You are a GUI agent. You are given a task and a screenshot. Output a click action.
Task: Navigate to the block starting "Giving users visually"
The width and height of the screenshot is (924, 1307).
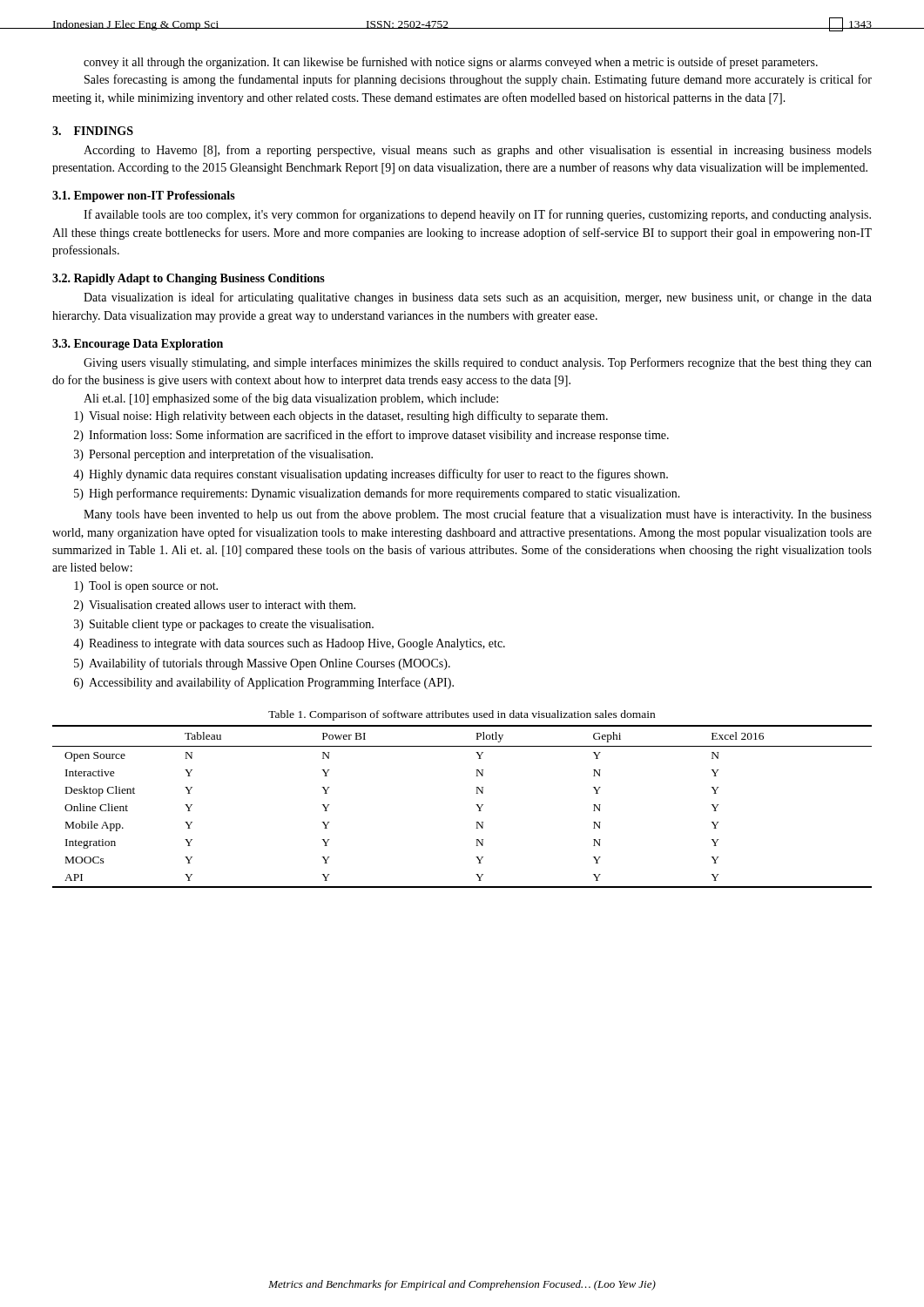(462, 381)
